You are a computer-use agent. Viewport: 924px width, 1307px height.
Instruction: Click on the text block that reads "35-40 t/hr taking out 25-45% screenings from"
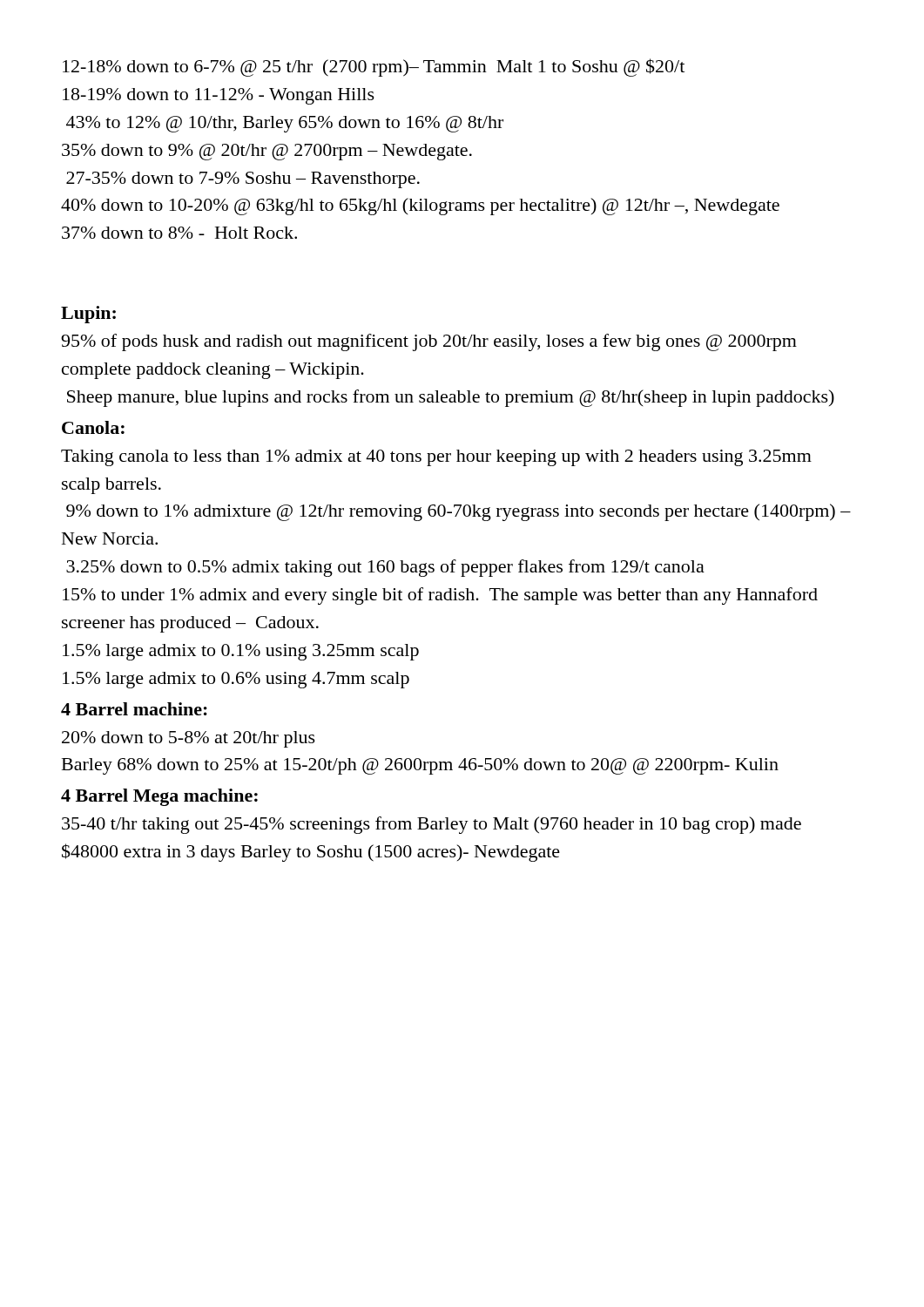[x=458, y=837]
